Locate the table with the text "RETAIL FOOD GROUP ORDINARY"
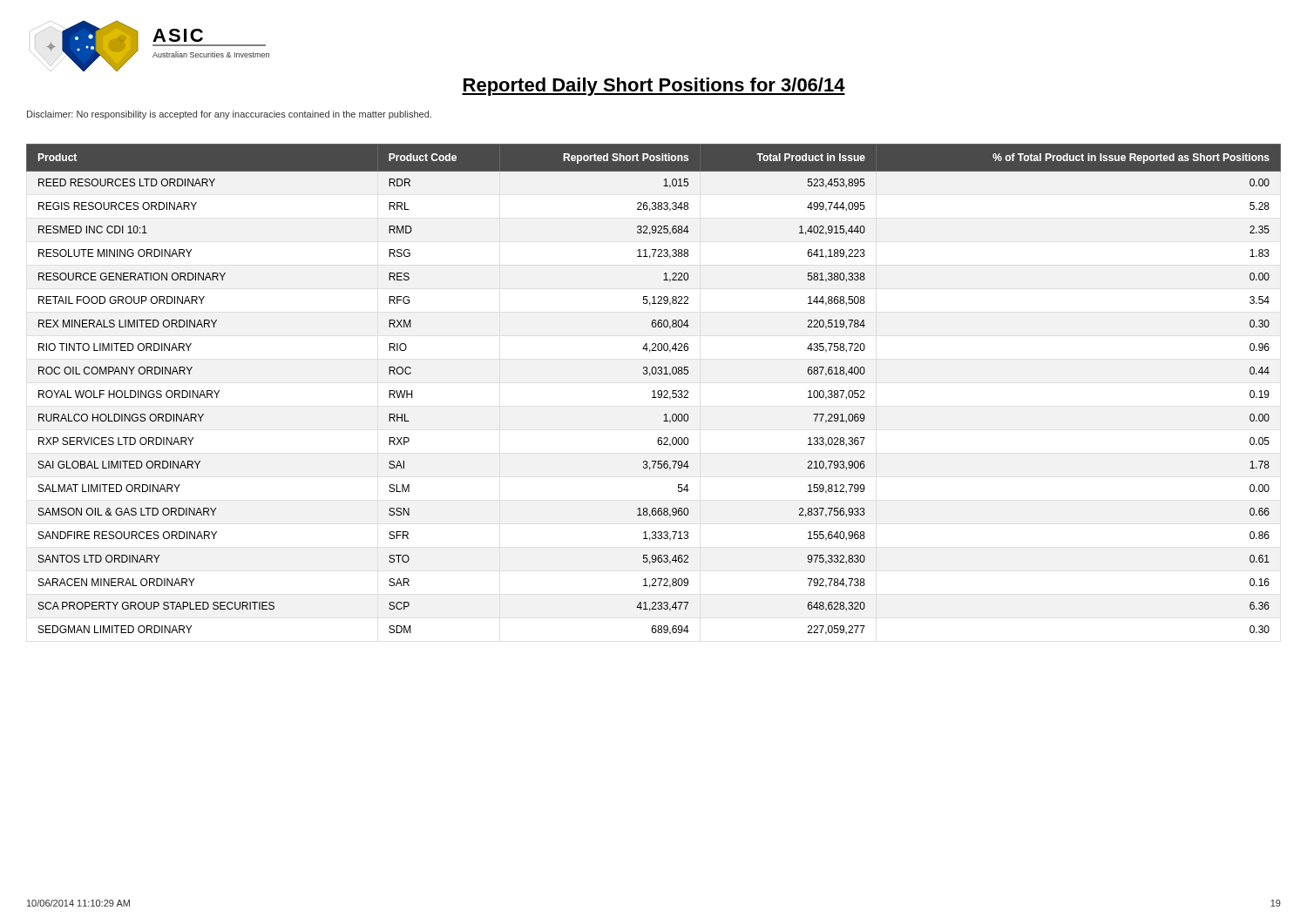This screenshot has height=924, width=1307. pyautogui.click(x=654, y=393)
